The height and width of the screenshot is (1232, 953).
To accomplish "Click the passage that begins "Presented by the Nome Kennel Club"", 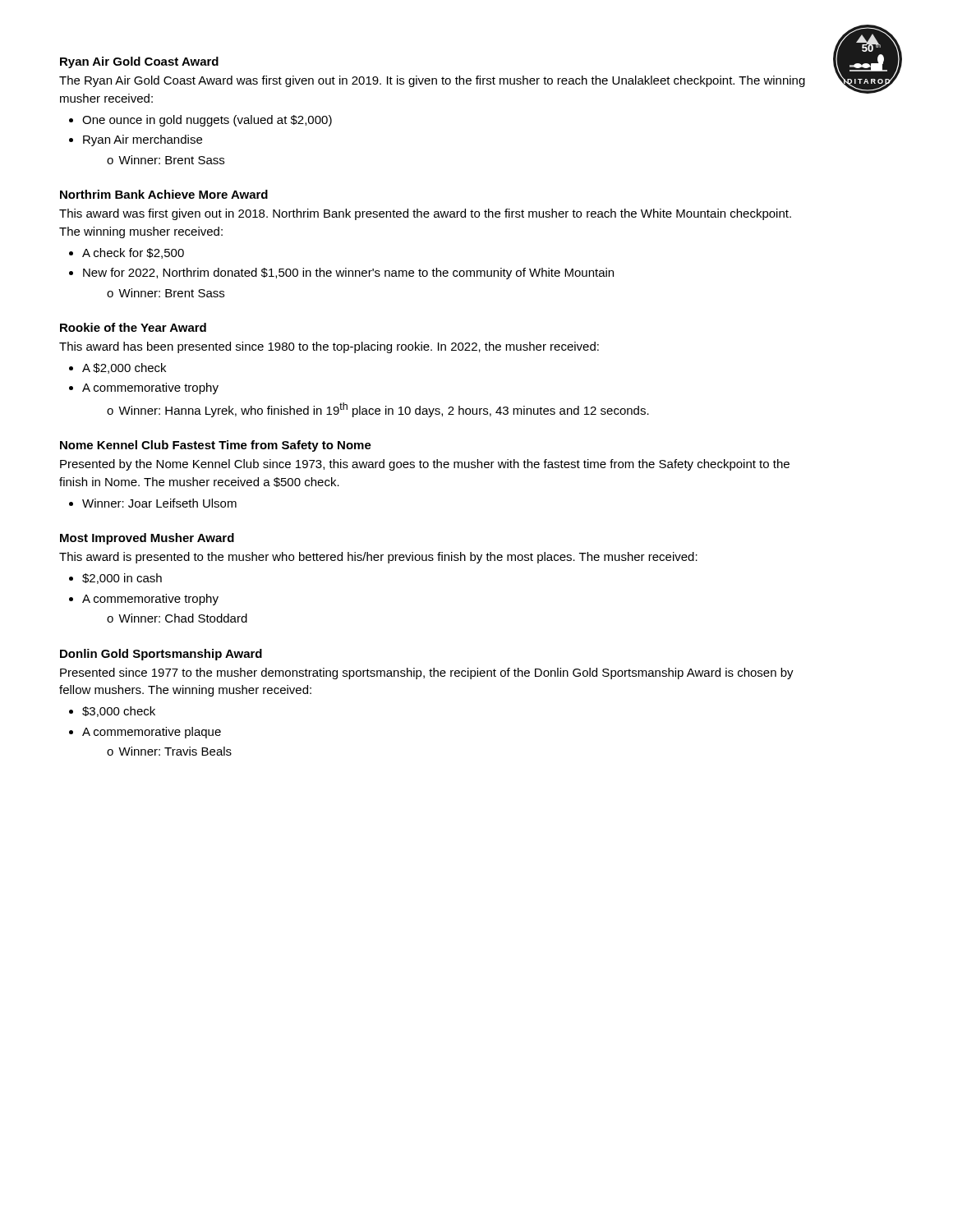I will pyautogui.click(x=425, y=473).
